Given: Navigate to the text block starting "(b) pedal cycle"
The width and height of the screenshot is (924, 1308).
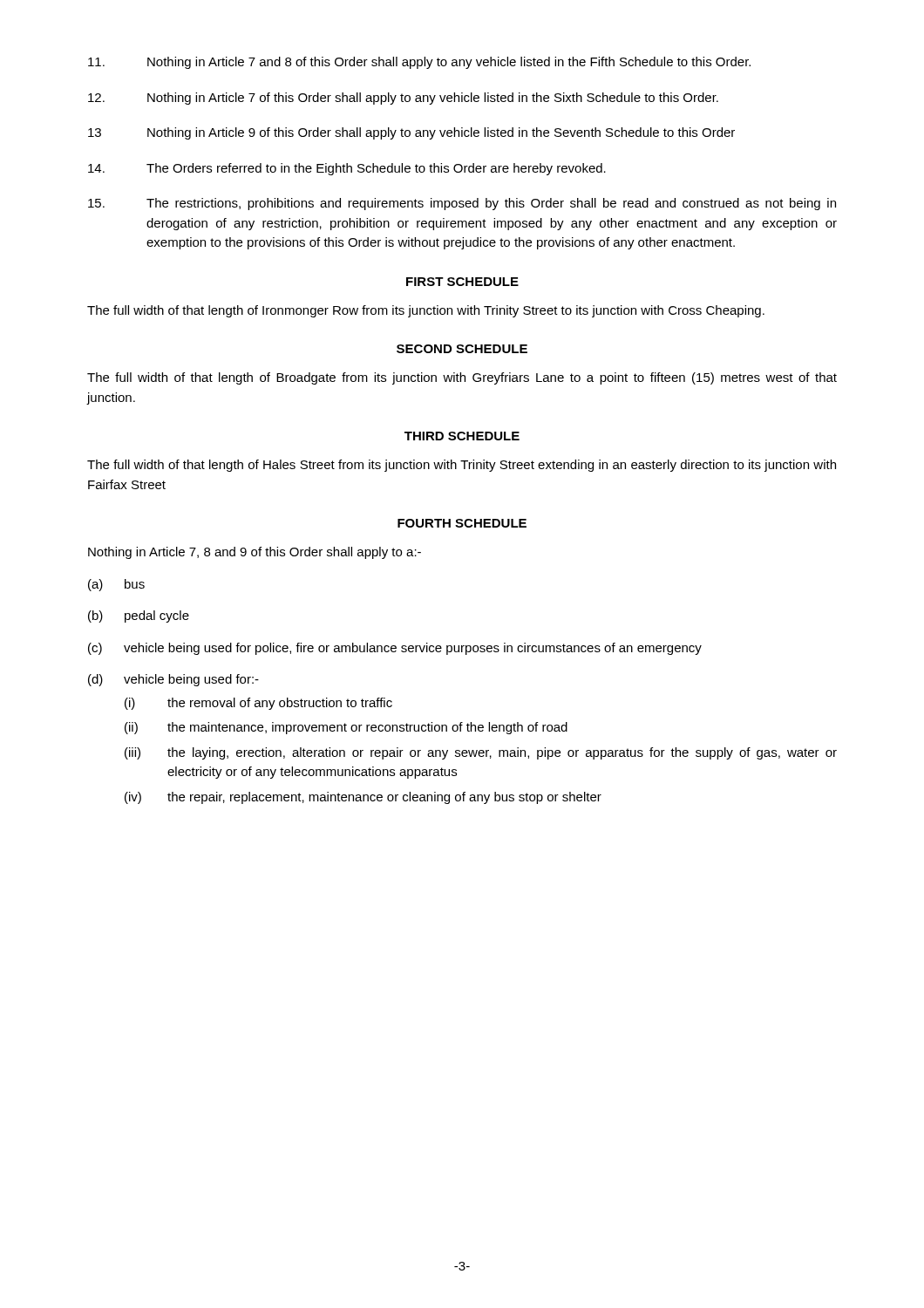Looking at the screenshot, I should pos(139,617).
